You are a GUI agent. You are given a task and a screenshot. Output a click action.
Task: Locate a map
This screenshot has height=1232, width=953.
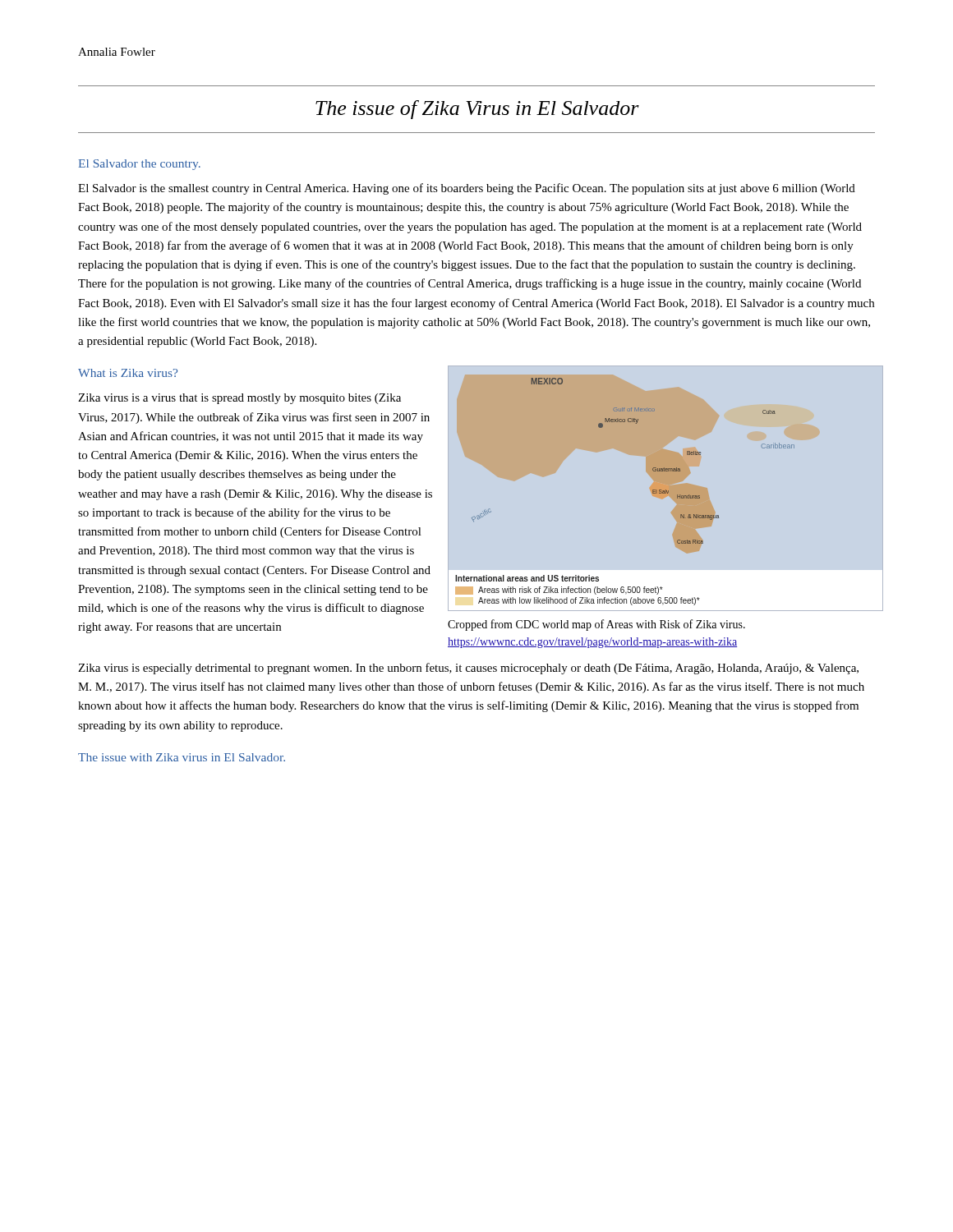665,488
